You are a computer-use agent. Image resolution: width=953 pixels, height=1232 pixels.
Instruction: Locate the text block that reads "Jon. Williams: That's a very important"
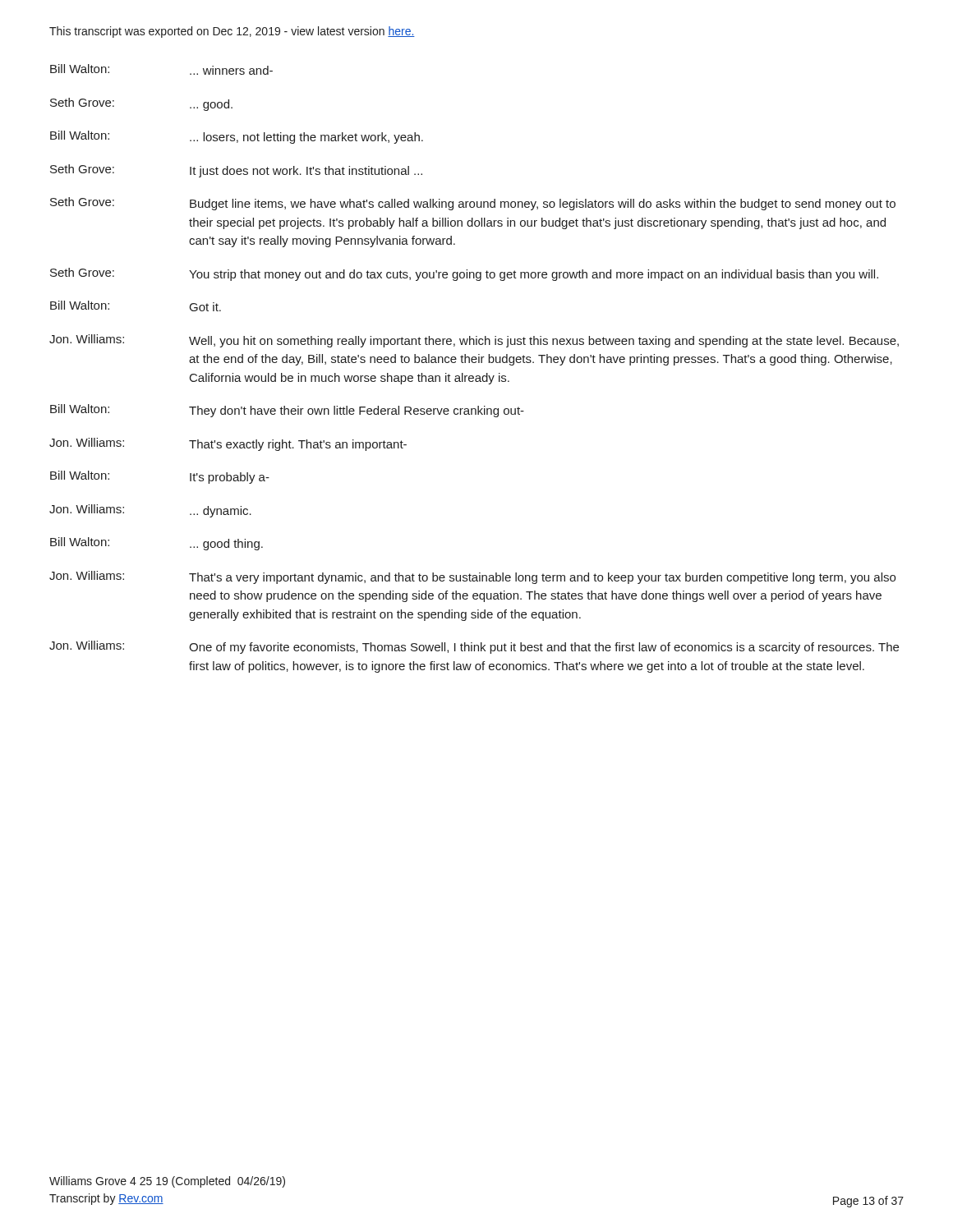click(476, 596)
